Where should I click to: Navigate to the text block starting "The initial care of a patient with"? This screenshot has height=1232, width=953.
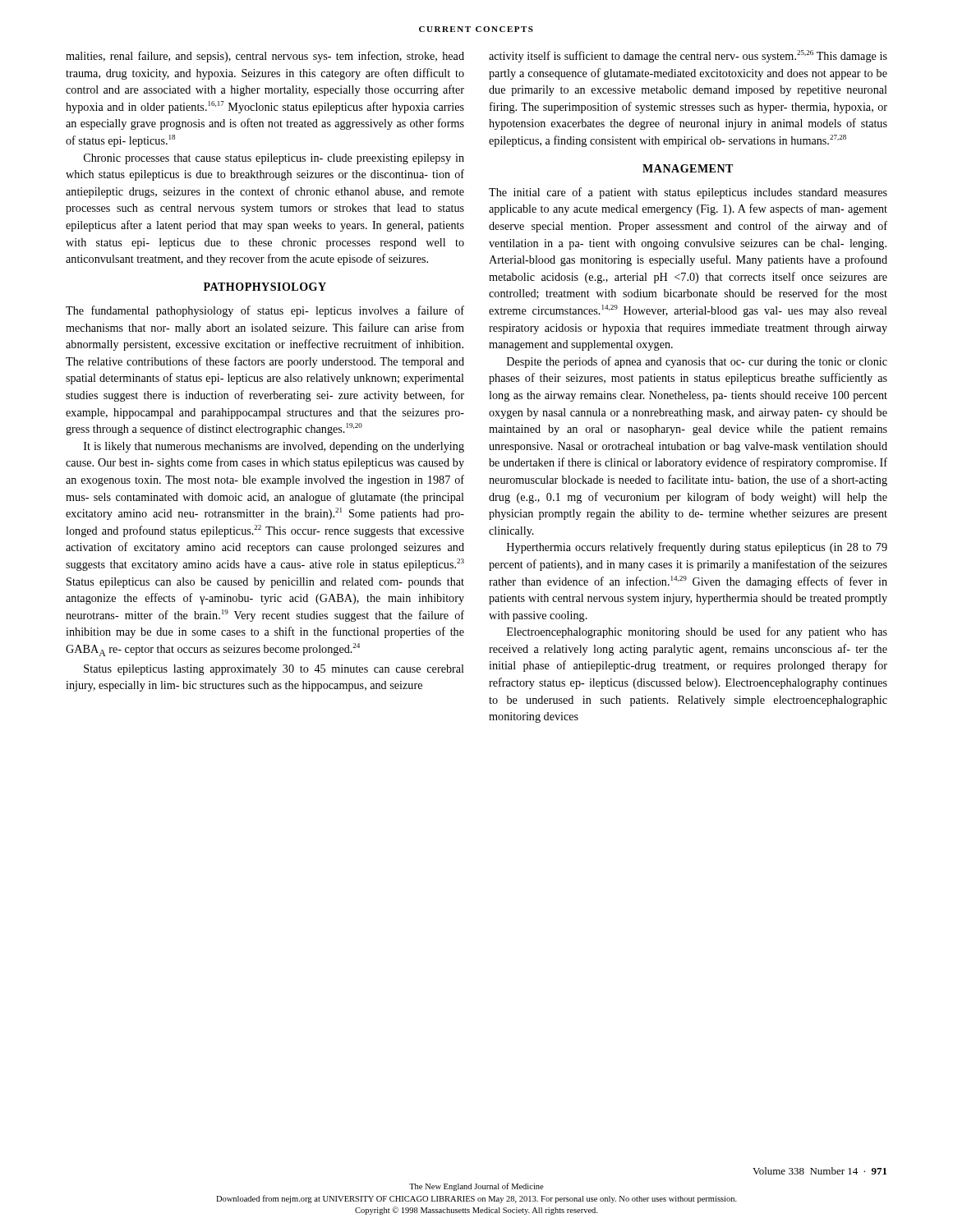click(688, 454)
